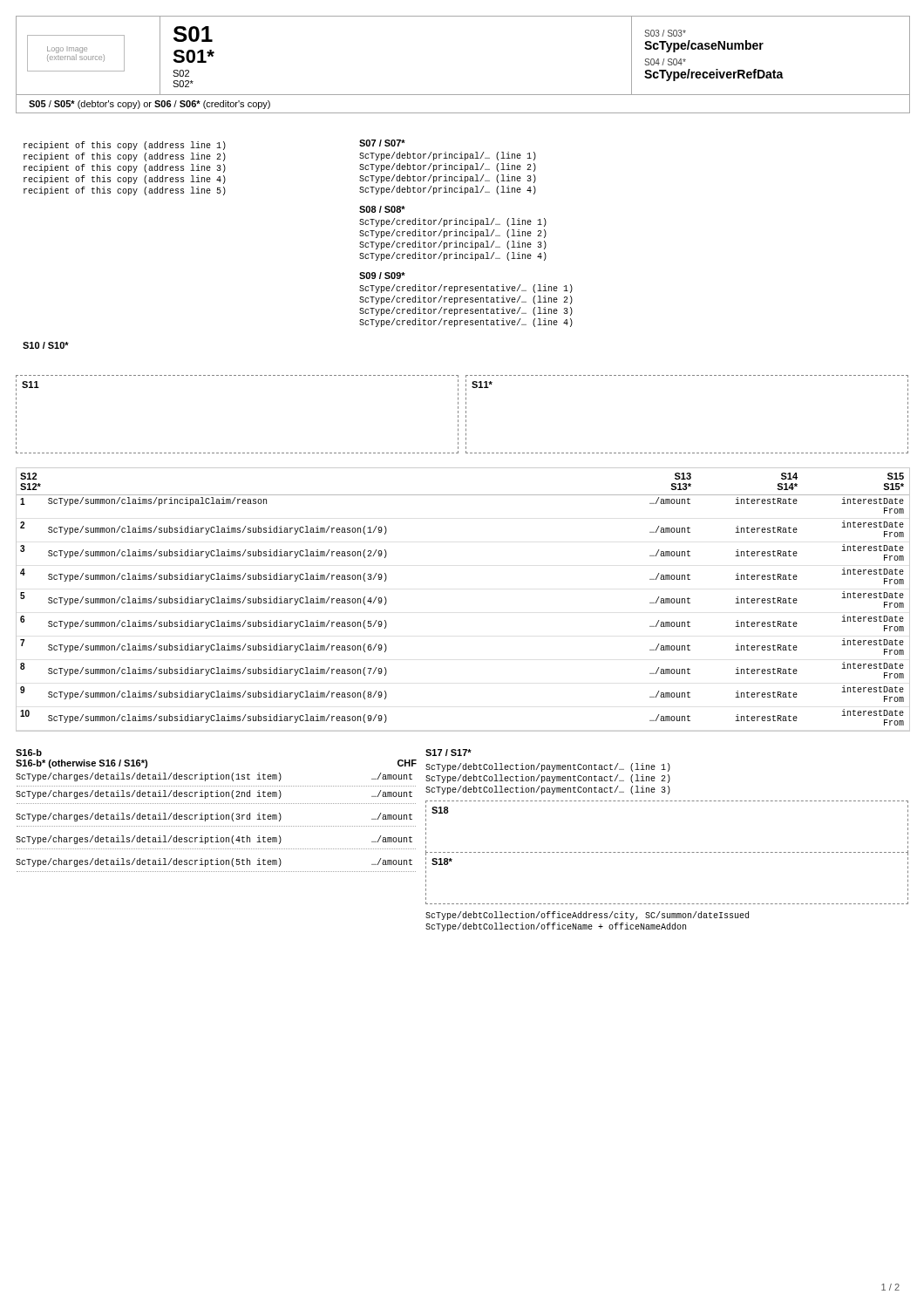The width and height of the screenshot is (924, 1308).
Task: Select the section header that reads "S17 / S17*"
Action: [448, 752]
